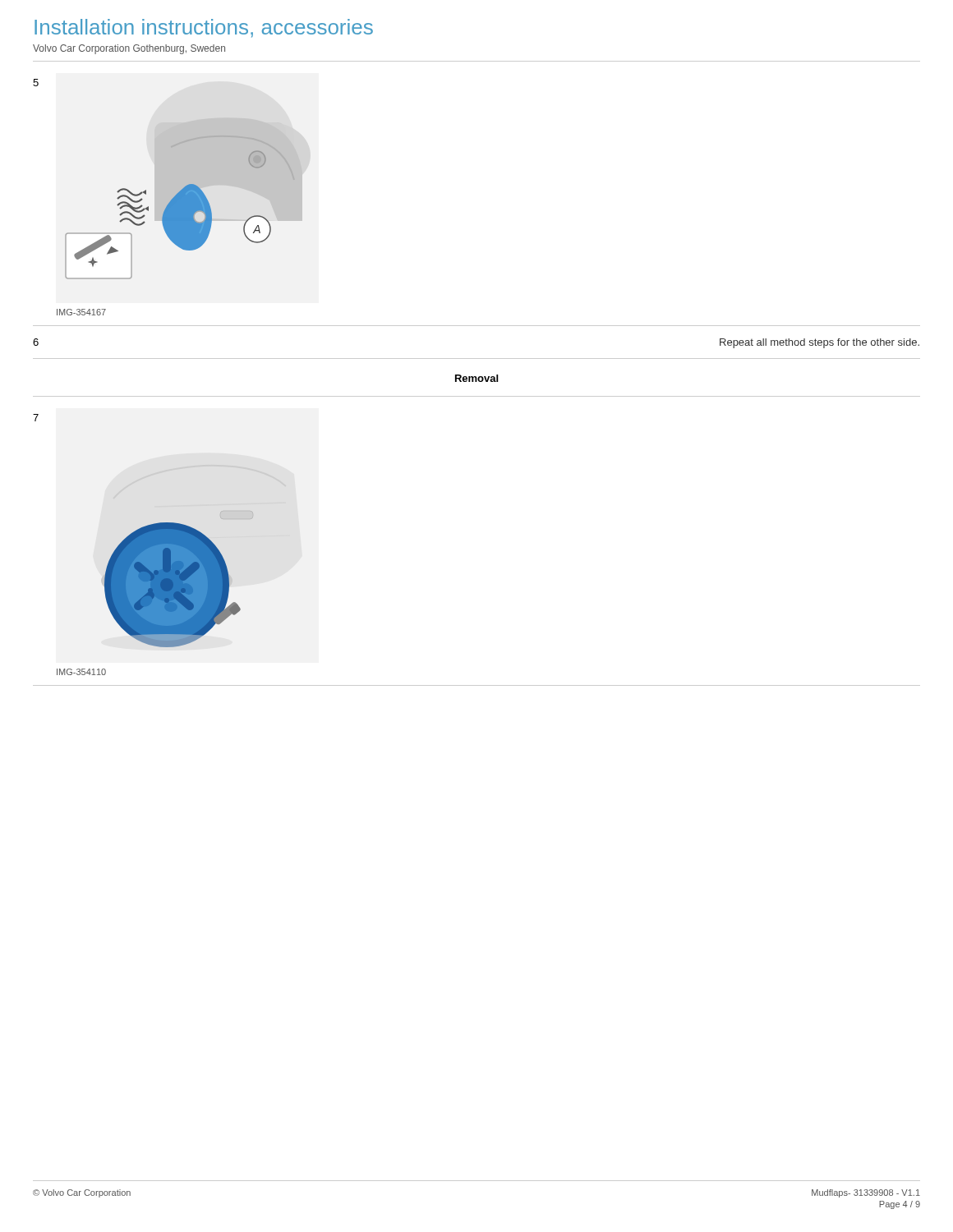The height and width of the screenshot is (1232, 953).
Task: Click on the text block containing "Repeat all method steps for the"
Action: [x=819, y=342]
